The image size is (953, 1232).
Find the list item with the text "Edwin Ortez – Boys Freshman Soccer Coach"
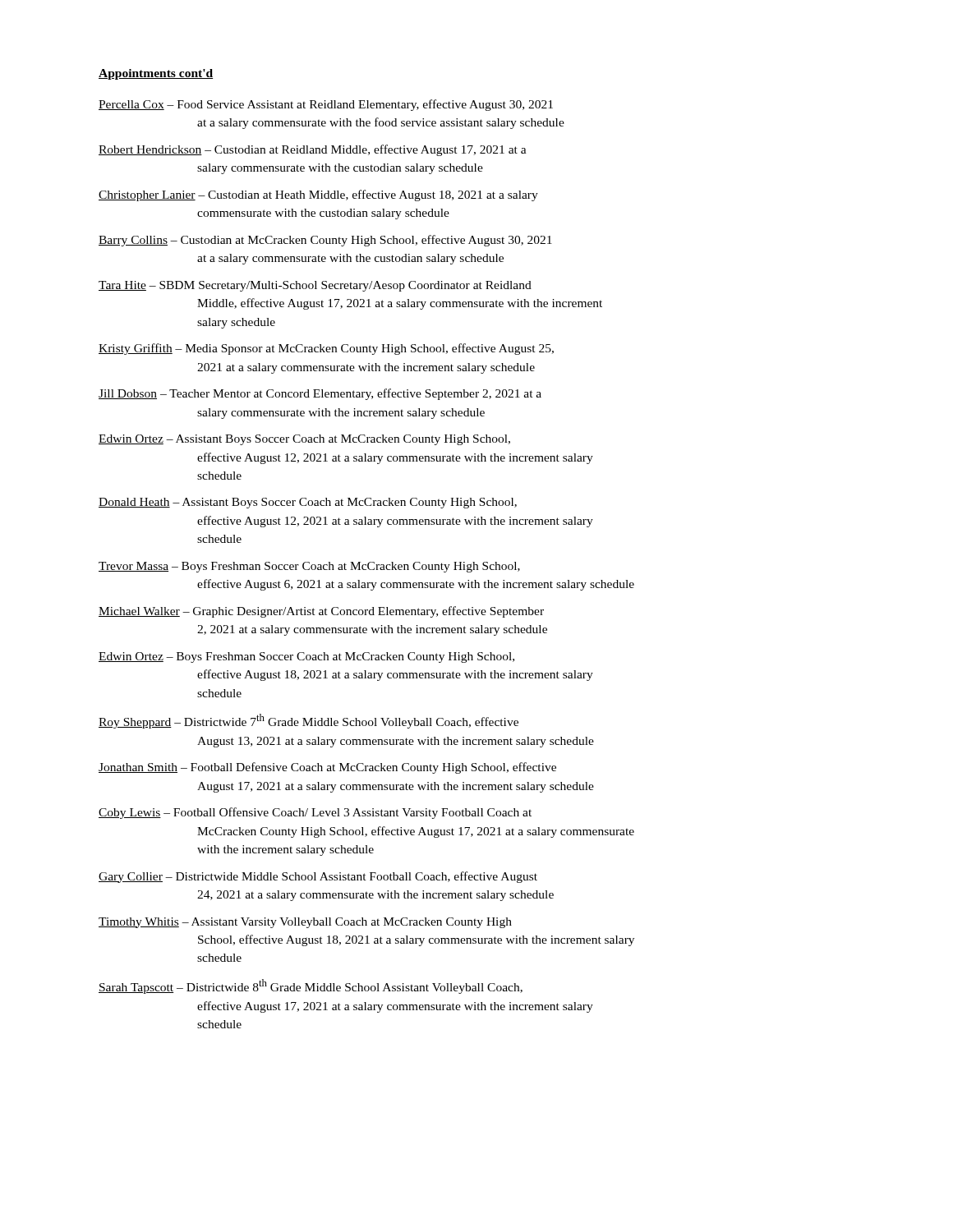(x=476, y=675)
